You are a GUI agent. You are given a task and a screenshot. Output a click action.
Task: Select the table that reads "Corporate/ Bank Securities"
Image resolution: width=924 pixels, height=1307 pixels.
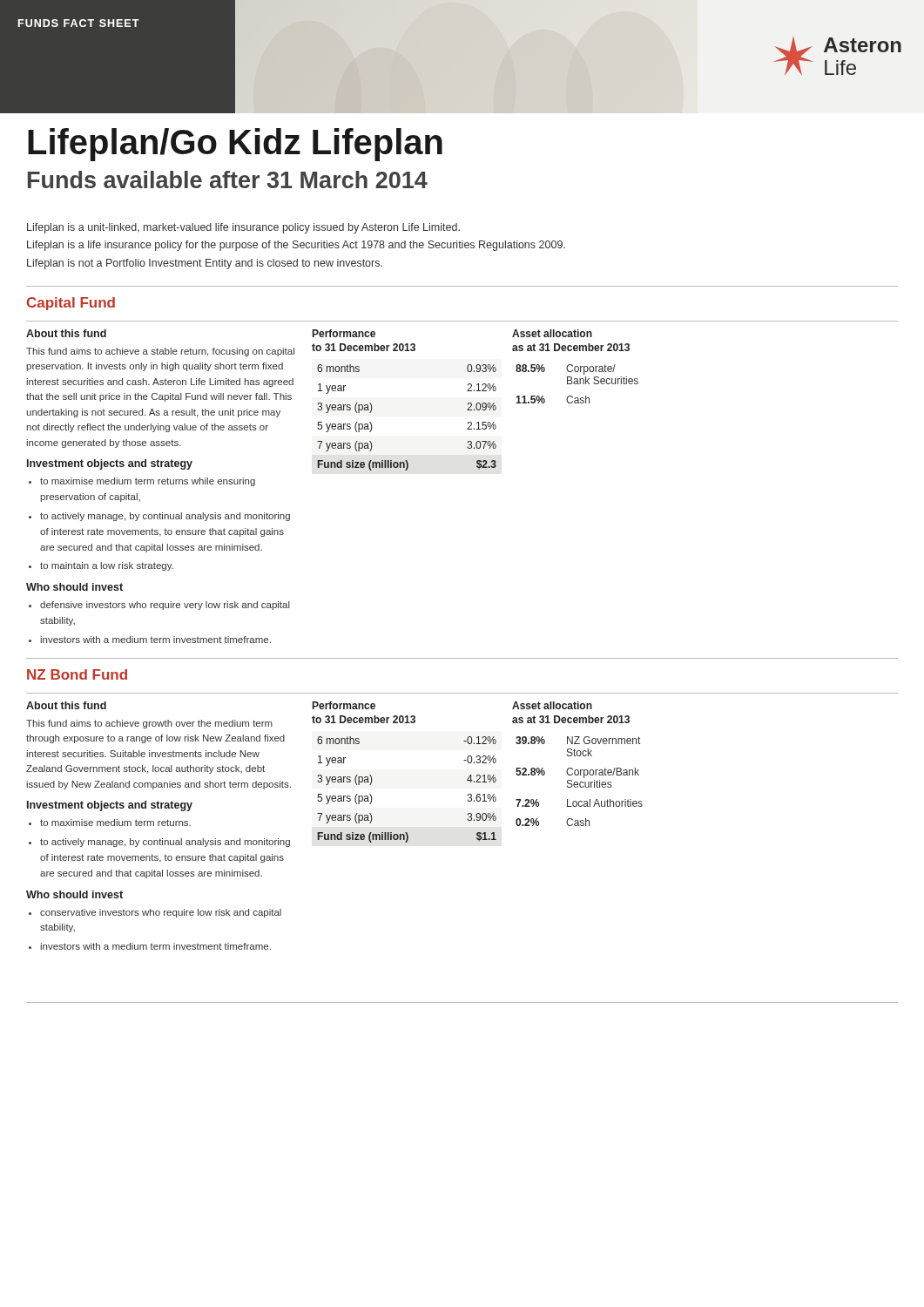tap(705, 488)
